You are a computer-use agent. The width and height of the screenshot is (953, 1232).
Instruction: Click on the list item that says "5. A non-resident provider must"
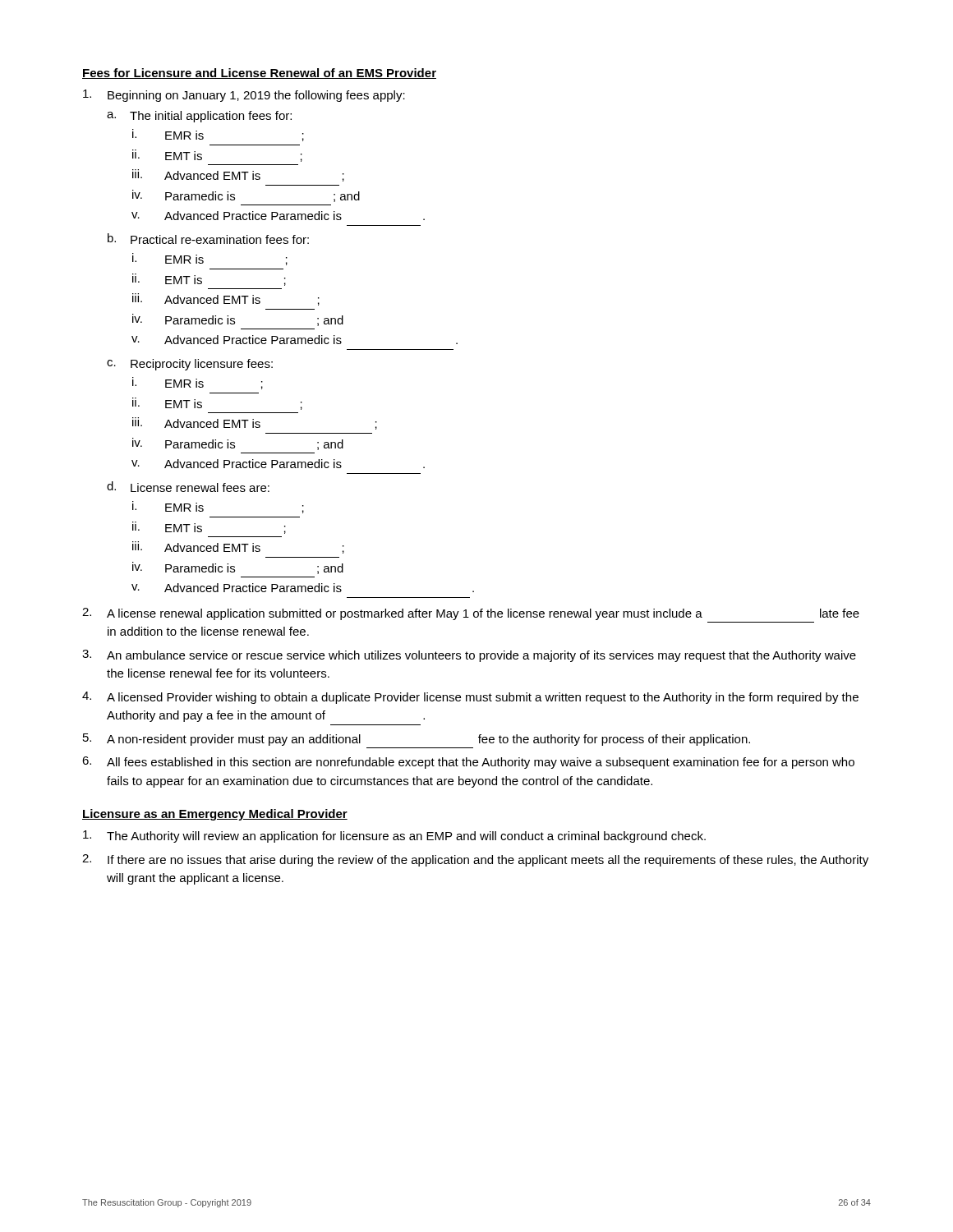[476, 739]
